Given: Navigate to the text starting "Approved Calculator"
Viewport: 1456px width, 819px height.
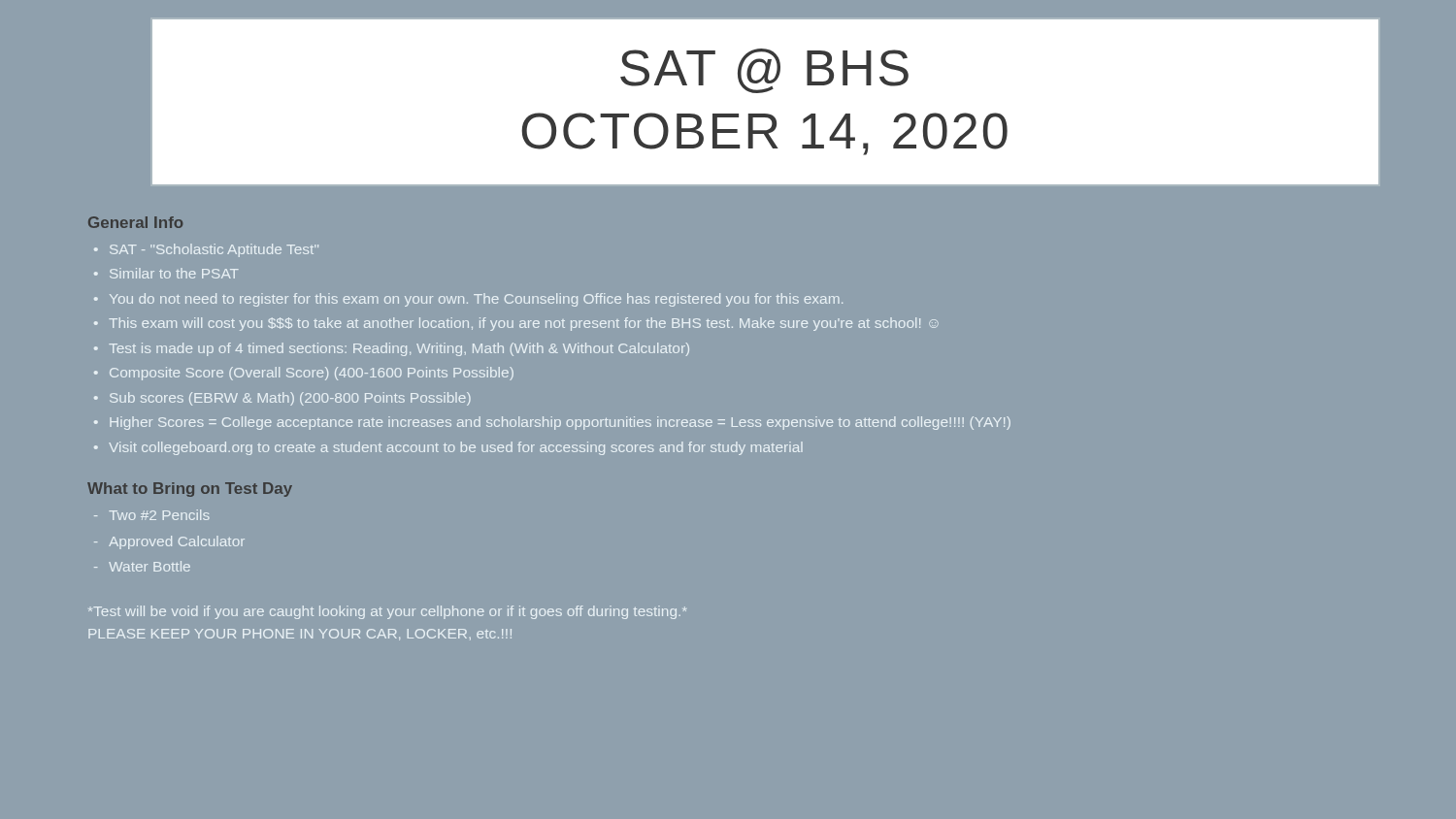Looking at the screenshot, I should pyautogui.click(x=169, y=541).
